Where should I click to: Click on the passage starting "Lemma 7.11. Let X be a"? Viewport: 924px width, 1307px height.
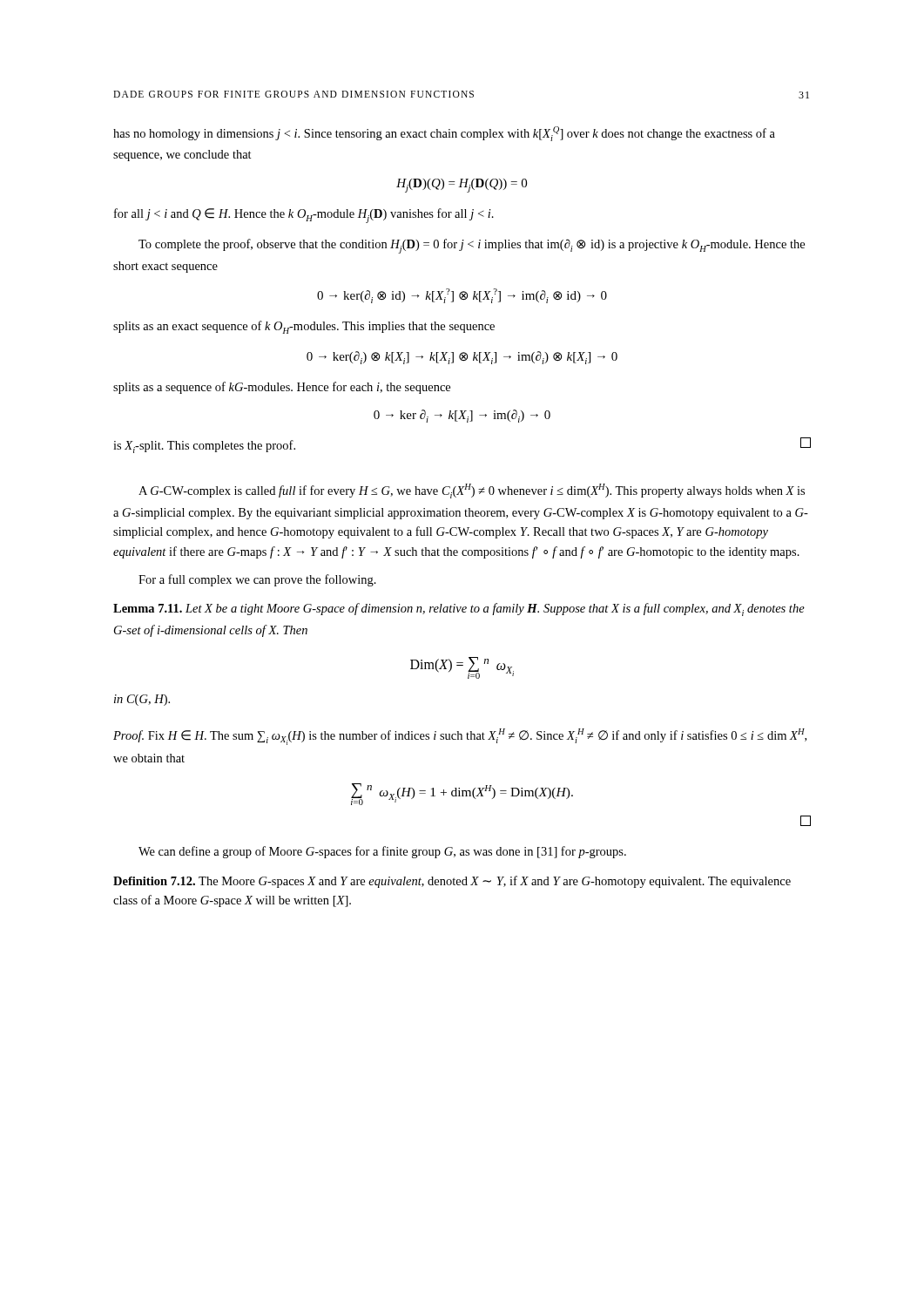(x=462, y=619)
